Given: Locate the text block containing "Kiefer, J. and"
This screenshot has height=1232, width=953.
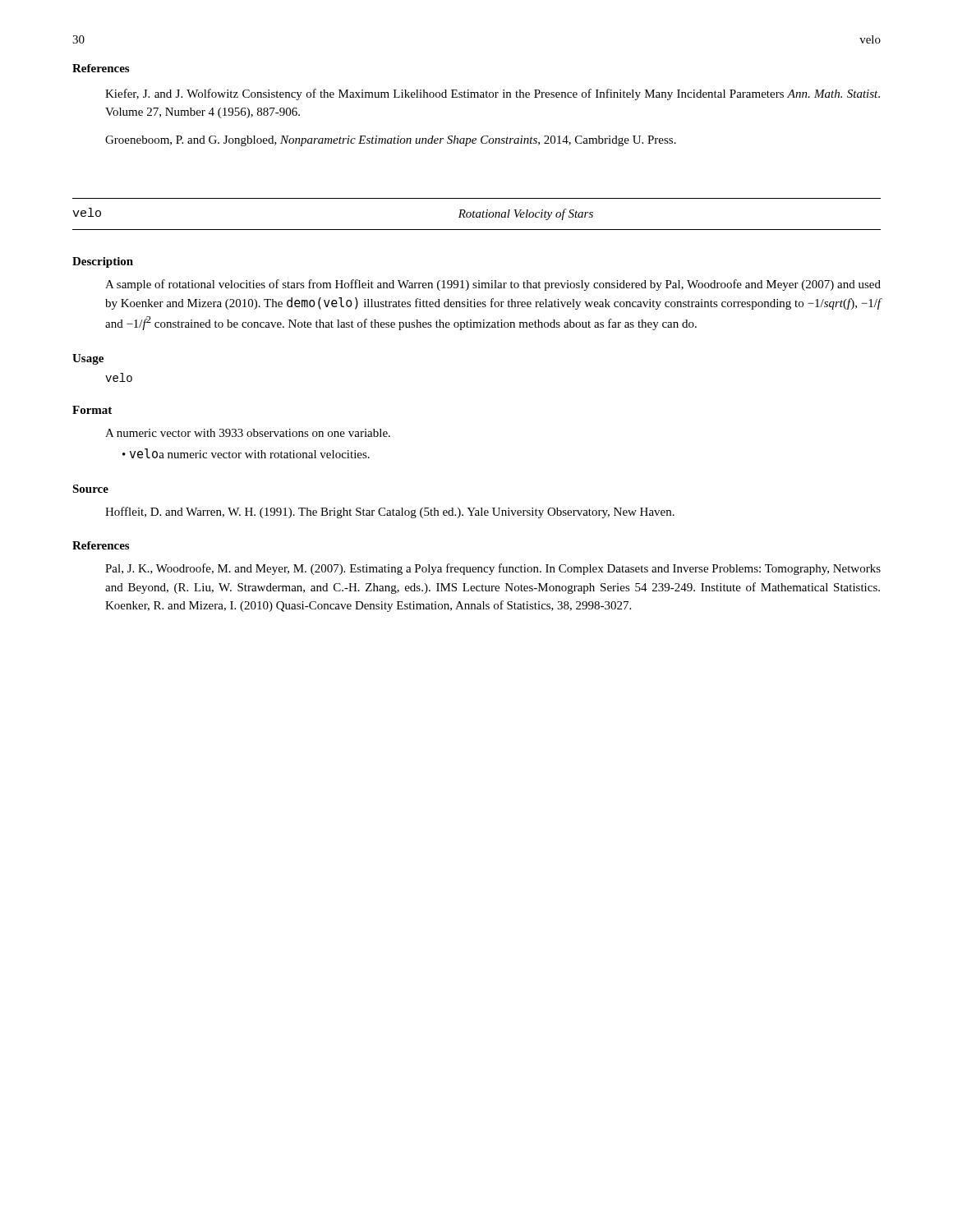Looking at the screenshot, I should [493, 103].
